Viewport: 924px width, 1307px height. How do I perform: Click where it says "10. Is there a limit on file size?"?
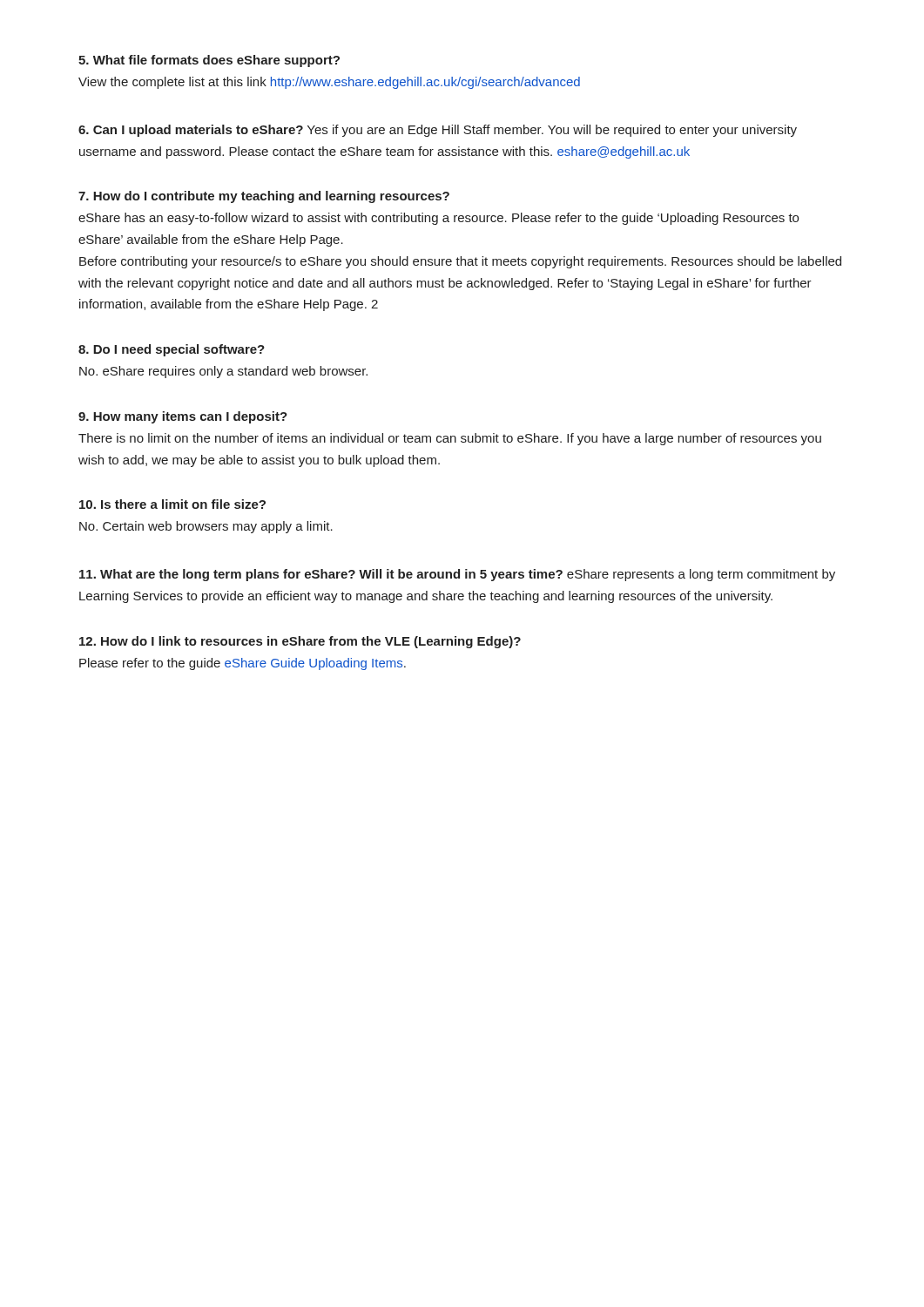172,504
